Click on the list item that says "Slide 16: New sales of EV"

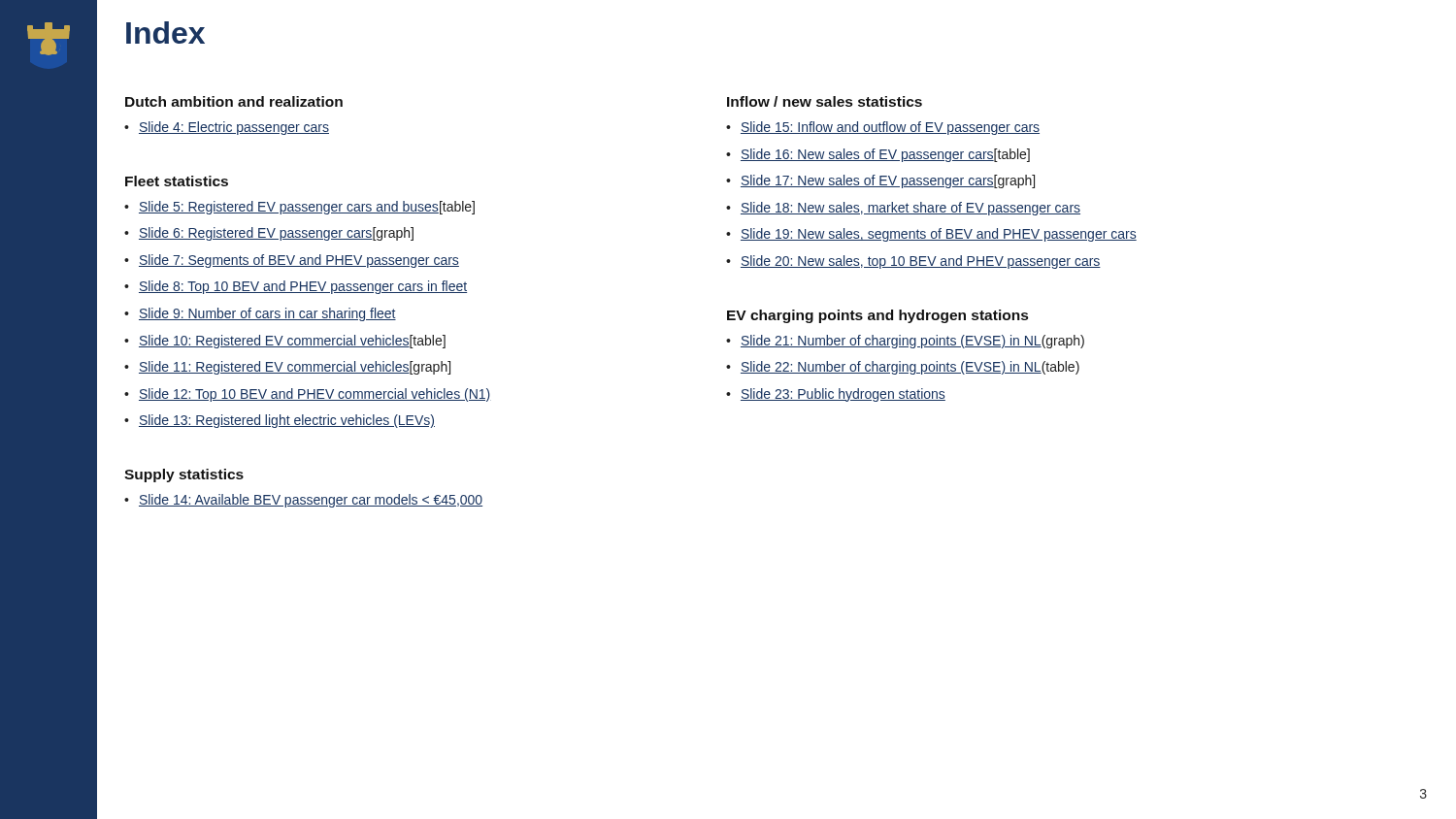tap(886, 155)
